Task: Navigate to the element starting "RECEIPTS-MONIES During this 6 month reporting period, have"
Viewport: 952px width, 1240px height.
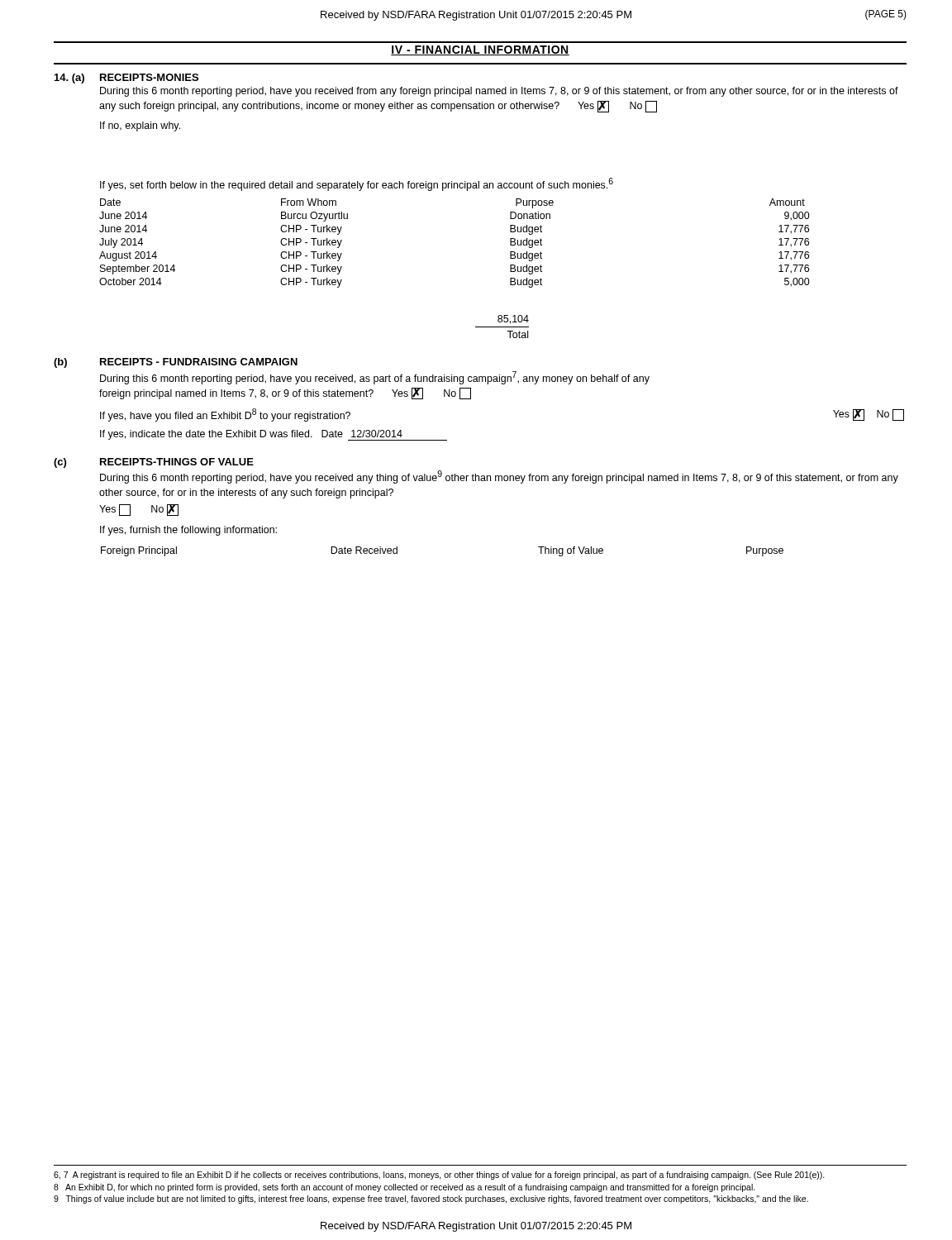Action: click(503, 206)
